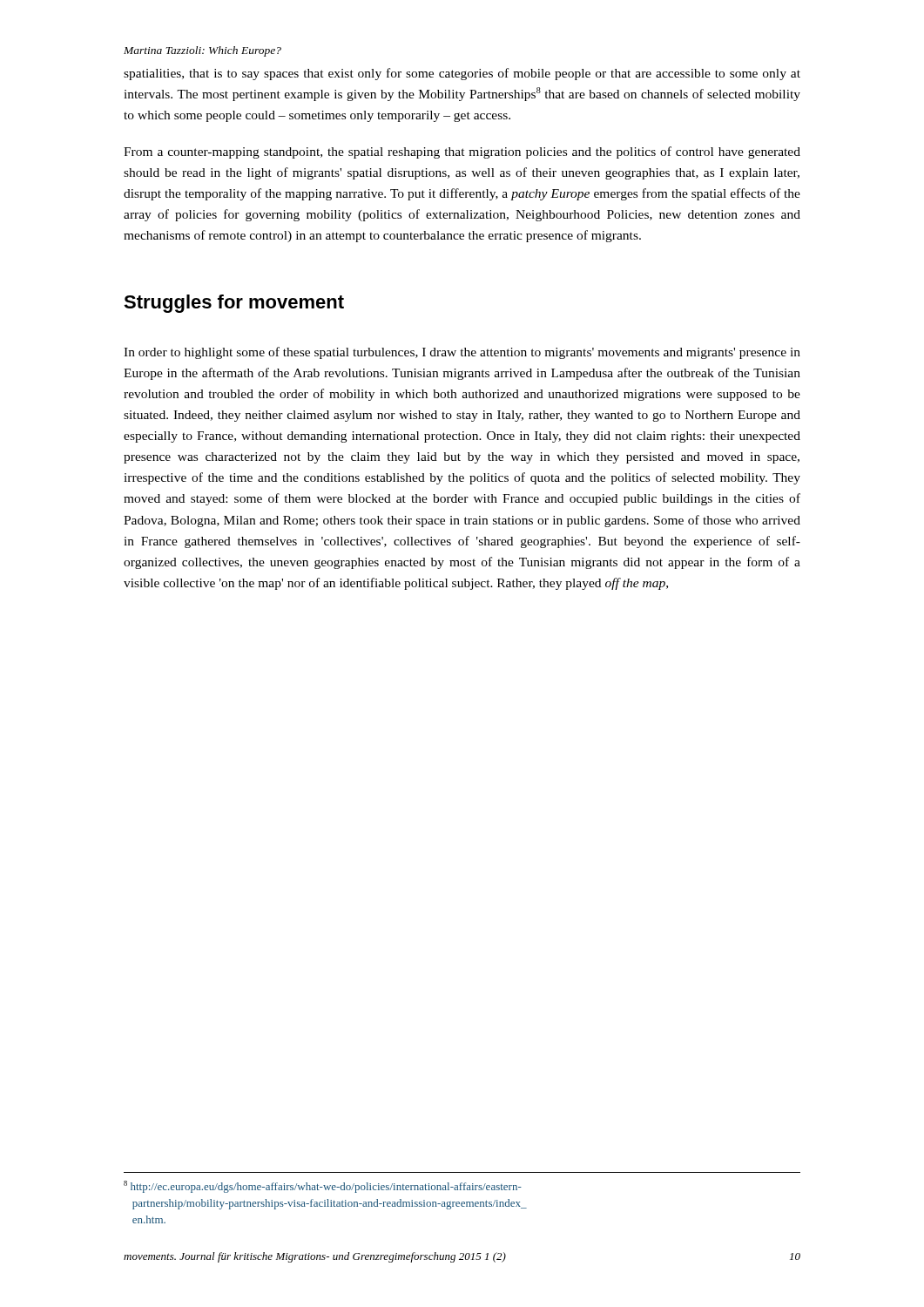Click on the block starting "8 http://ec.europa.eu/dgs/home-affairs/what-we-do/policies/international-affairs/eastern- partnership/mobility-partnerships-visa-facilitation-and-readmission-agreements/index_ en.htm."
The image size is (924, 1307).
click(325, 1203)
